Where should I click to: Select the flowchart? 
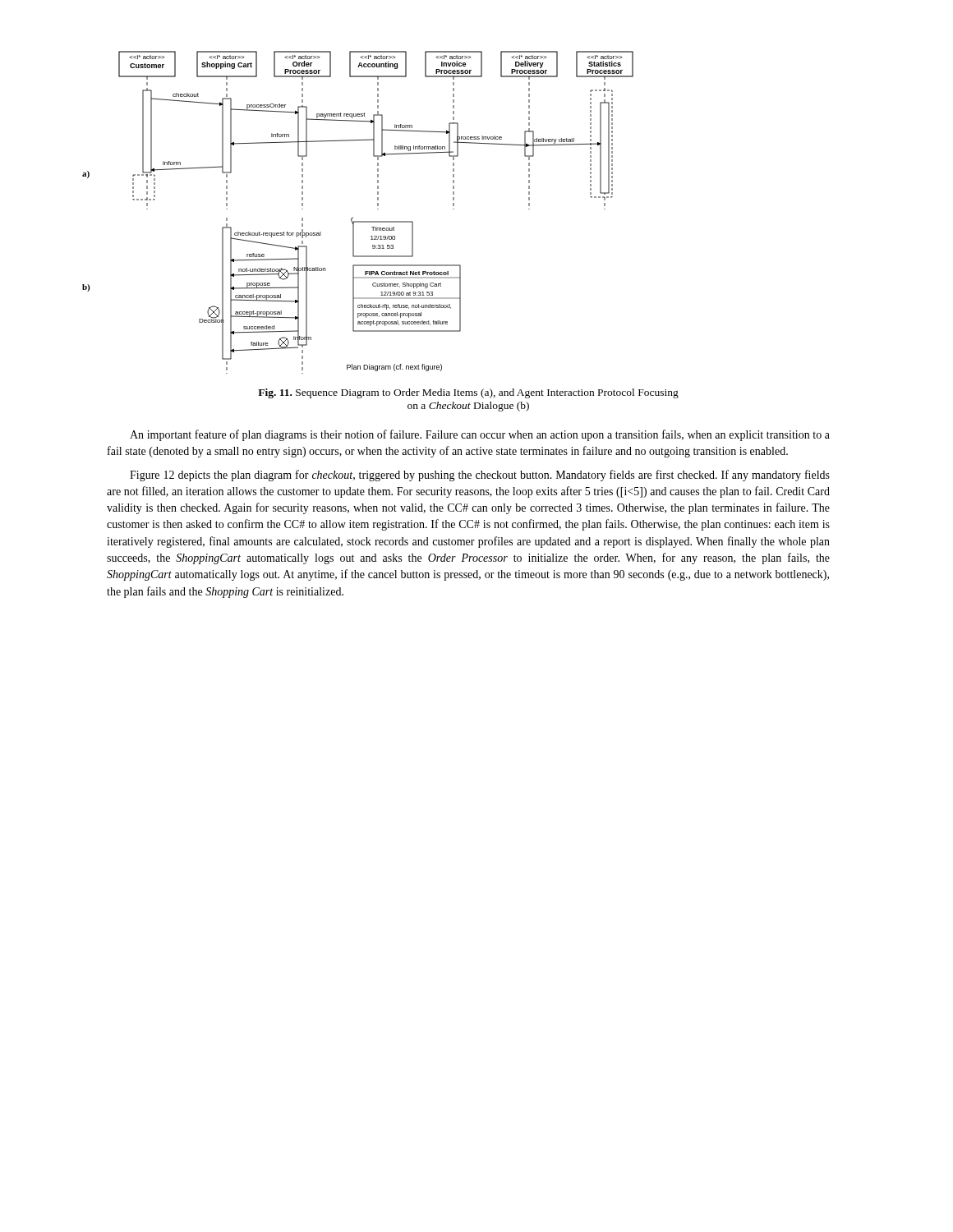tap(468, 214)
